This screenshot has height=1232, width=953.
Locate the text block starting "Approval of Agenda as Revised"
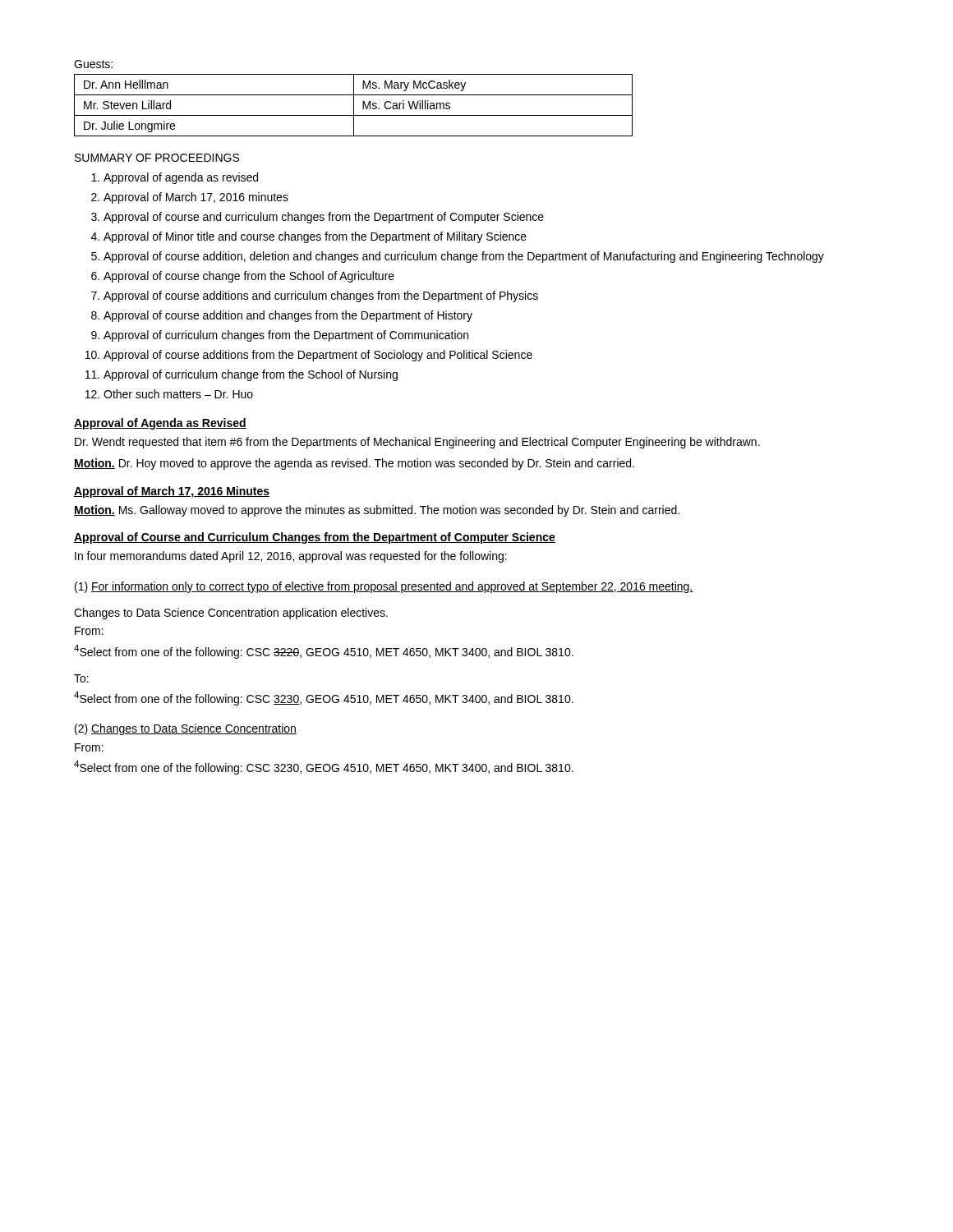160,423
